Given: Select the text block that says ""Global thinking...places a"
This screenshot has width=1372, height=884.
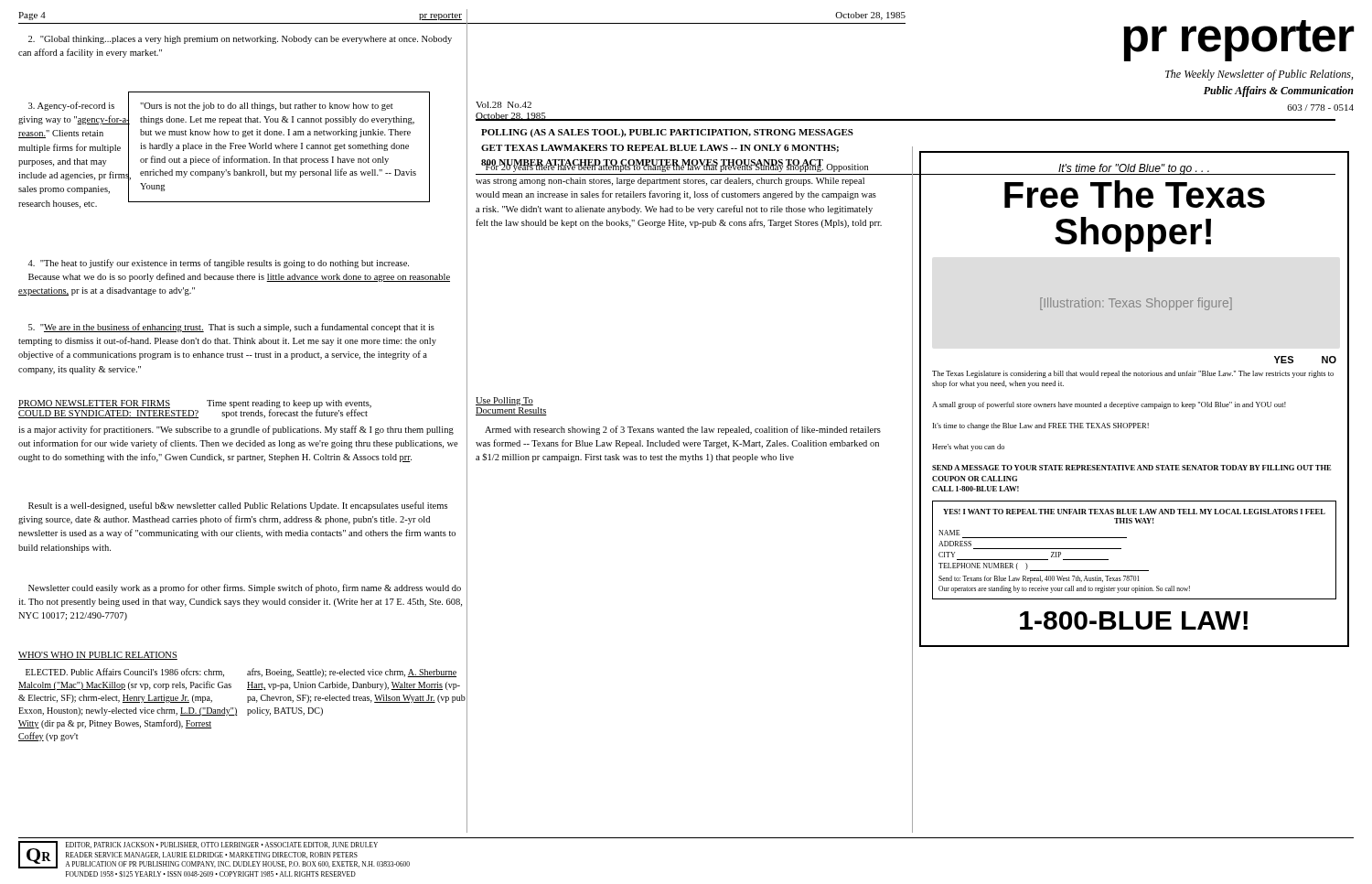Looking at the screenshot, I should tap(235, 46).
